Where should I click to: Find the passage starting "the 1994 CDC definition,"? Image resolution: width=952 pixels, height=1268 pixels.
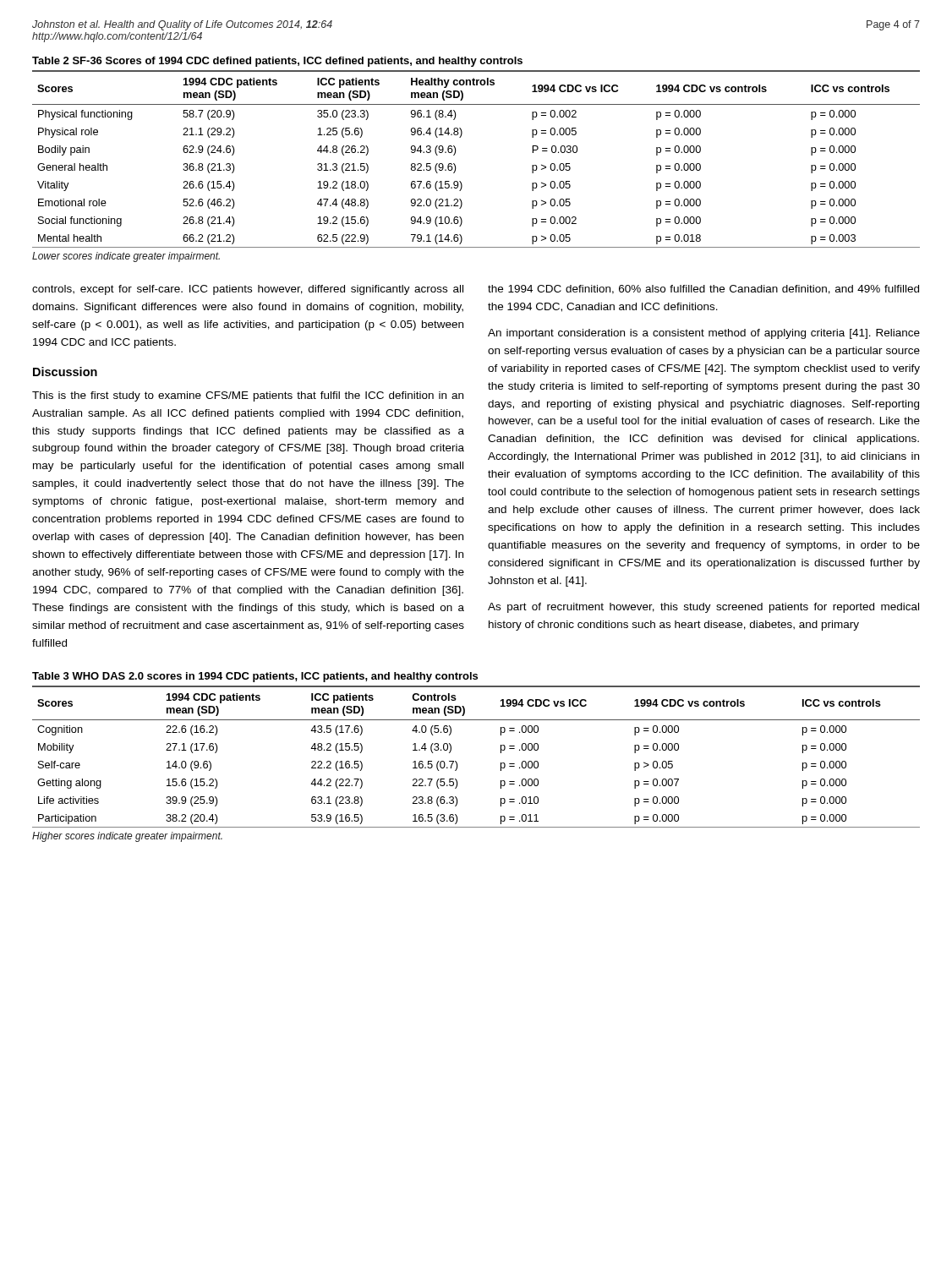pyautogui.click(x=704, y=298)
